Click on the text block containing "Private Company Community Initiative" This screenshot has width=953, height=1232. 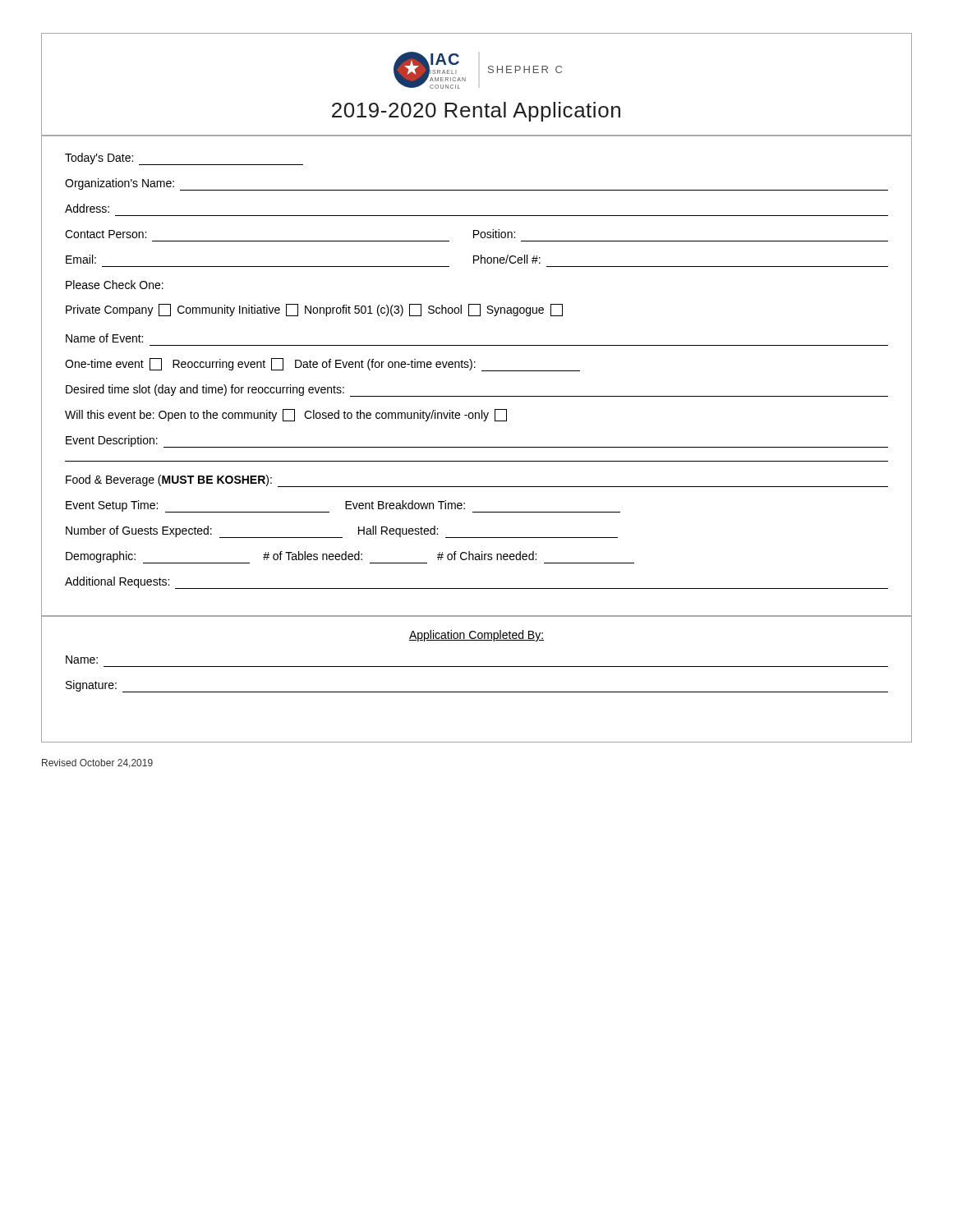pos(314,310)
